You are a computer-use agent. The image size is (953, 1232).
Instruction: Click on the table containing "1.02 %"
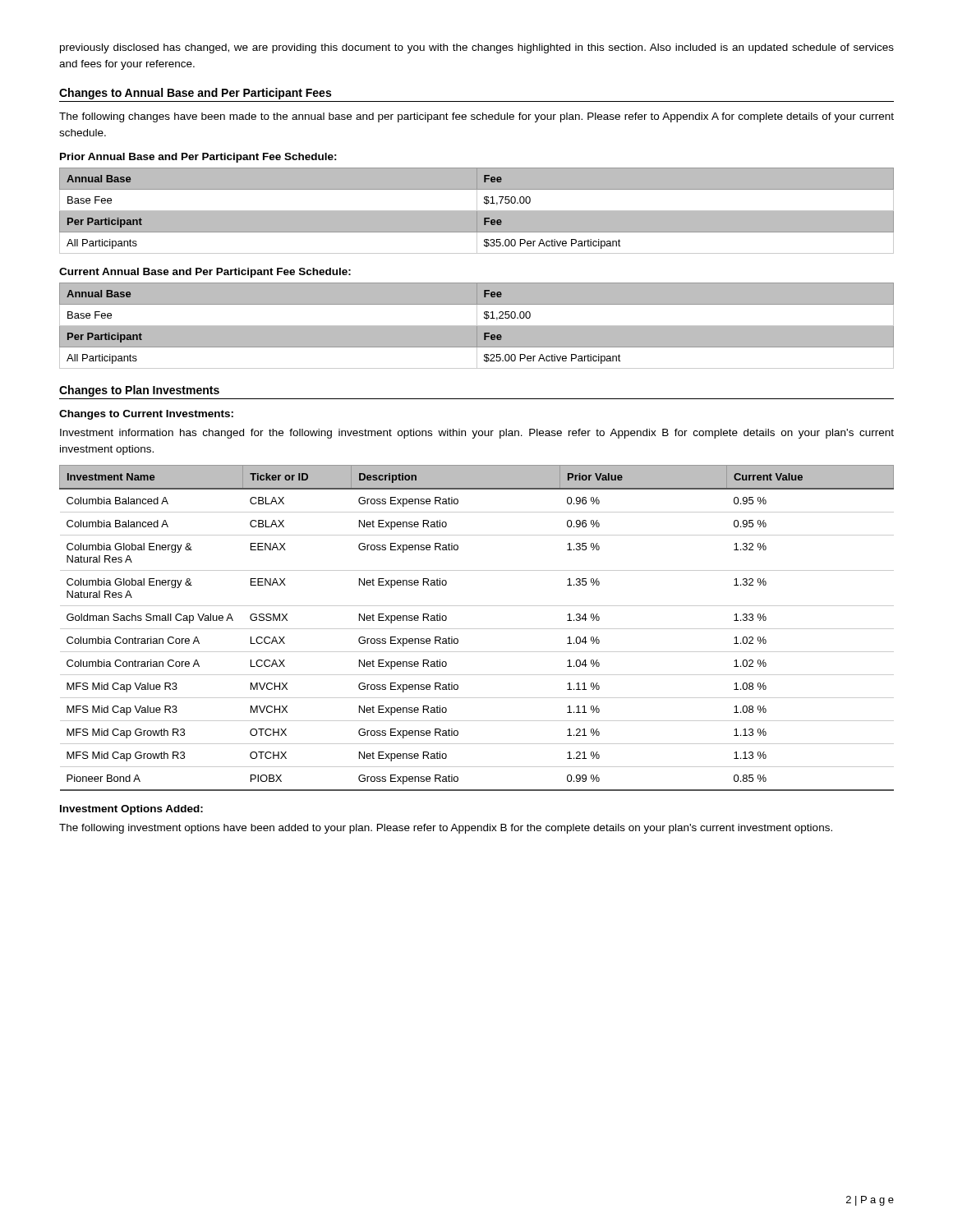(476, 628)
